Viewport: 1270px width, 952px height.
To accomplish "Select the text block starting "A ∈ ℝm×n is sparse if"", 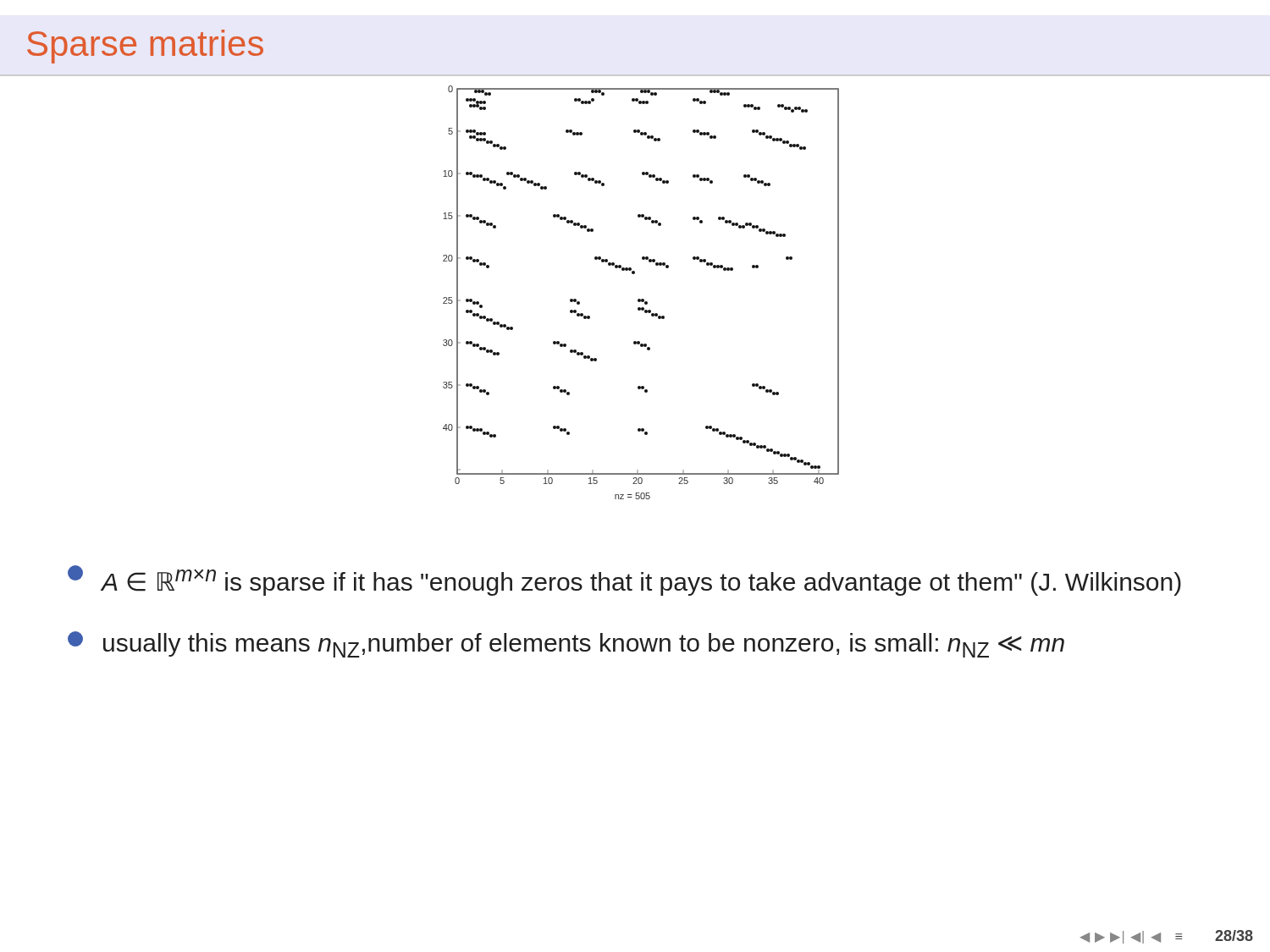I will pos(625,579).
